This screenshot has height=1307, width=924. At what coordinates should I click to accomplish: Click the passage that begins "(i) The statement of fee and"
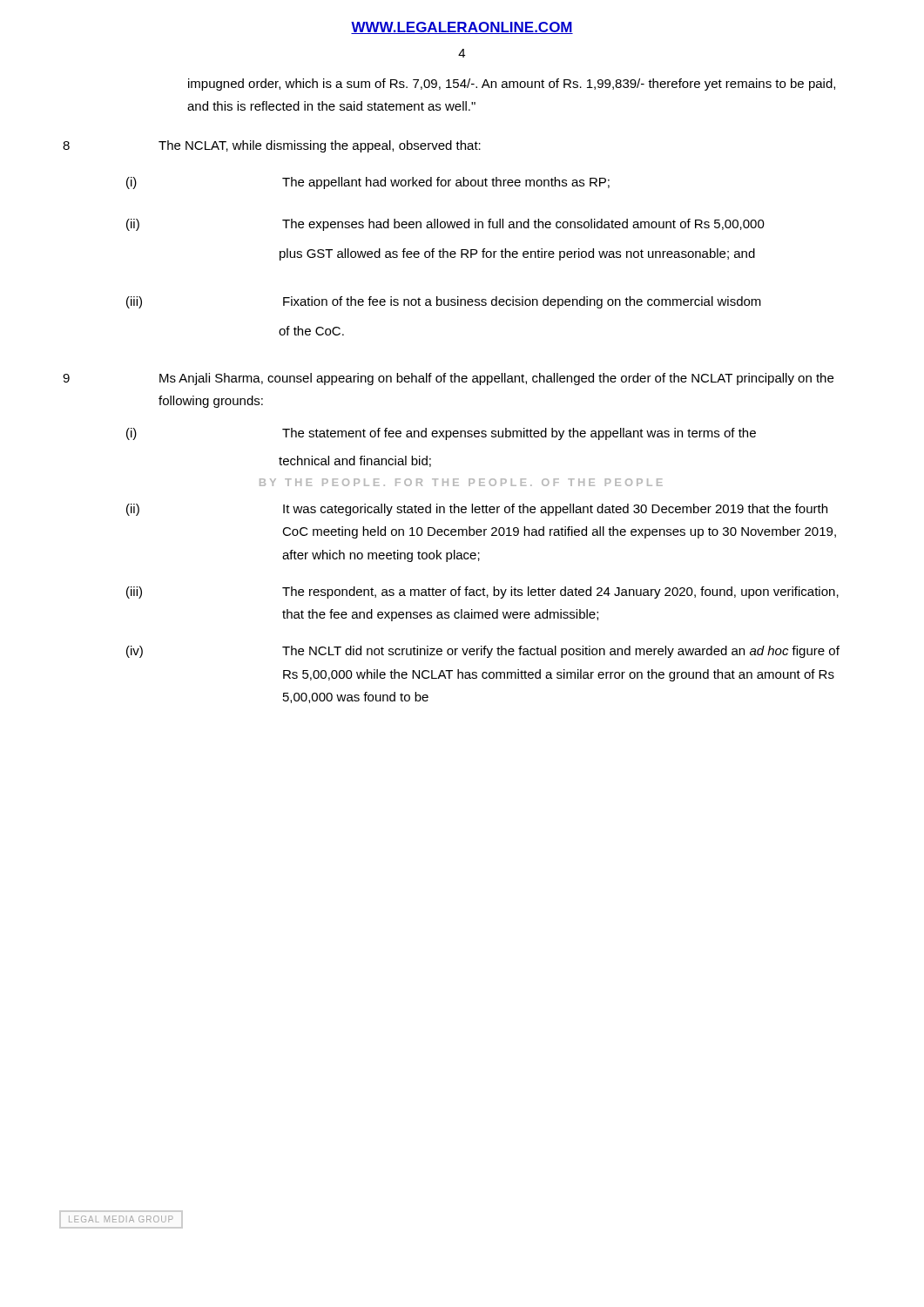tap(427, 433)
